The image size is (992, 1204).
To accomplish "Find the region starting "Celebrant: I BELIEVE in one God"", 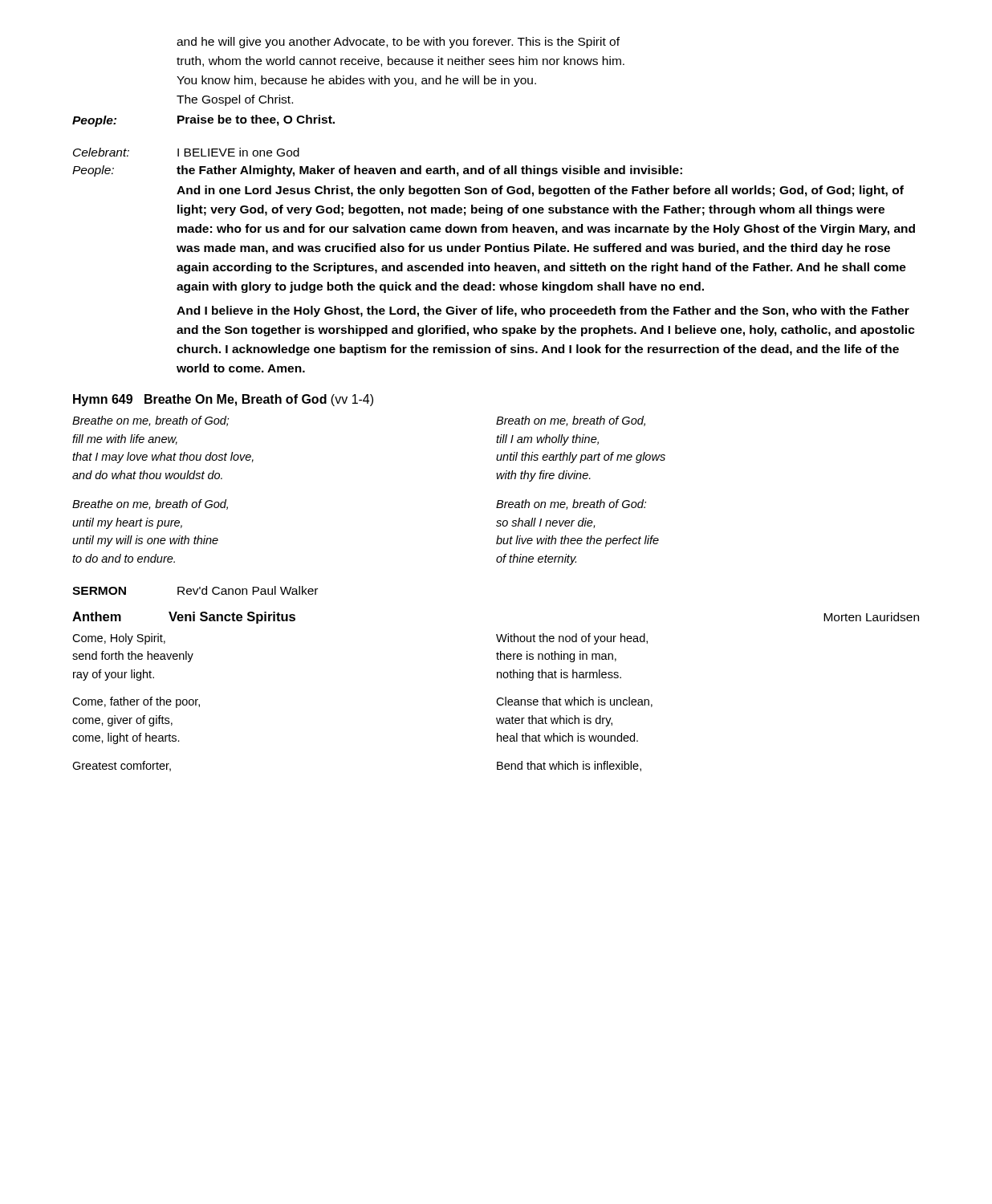I will click(x=186, y=152).
